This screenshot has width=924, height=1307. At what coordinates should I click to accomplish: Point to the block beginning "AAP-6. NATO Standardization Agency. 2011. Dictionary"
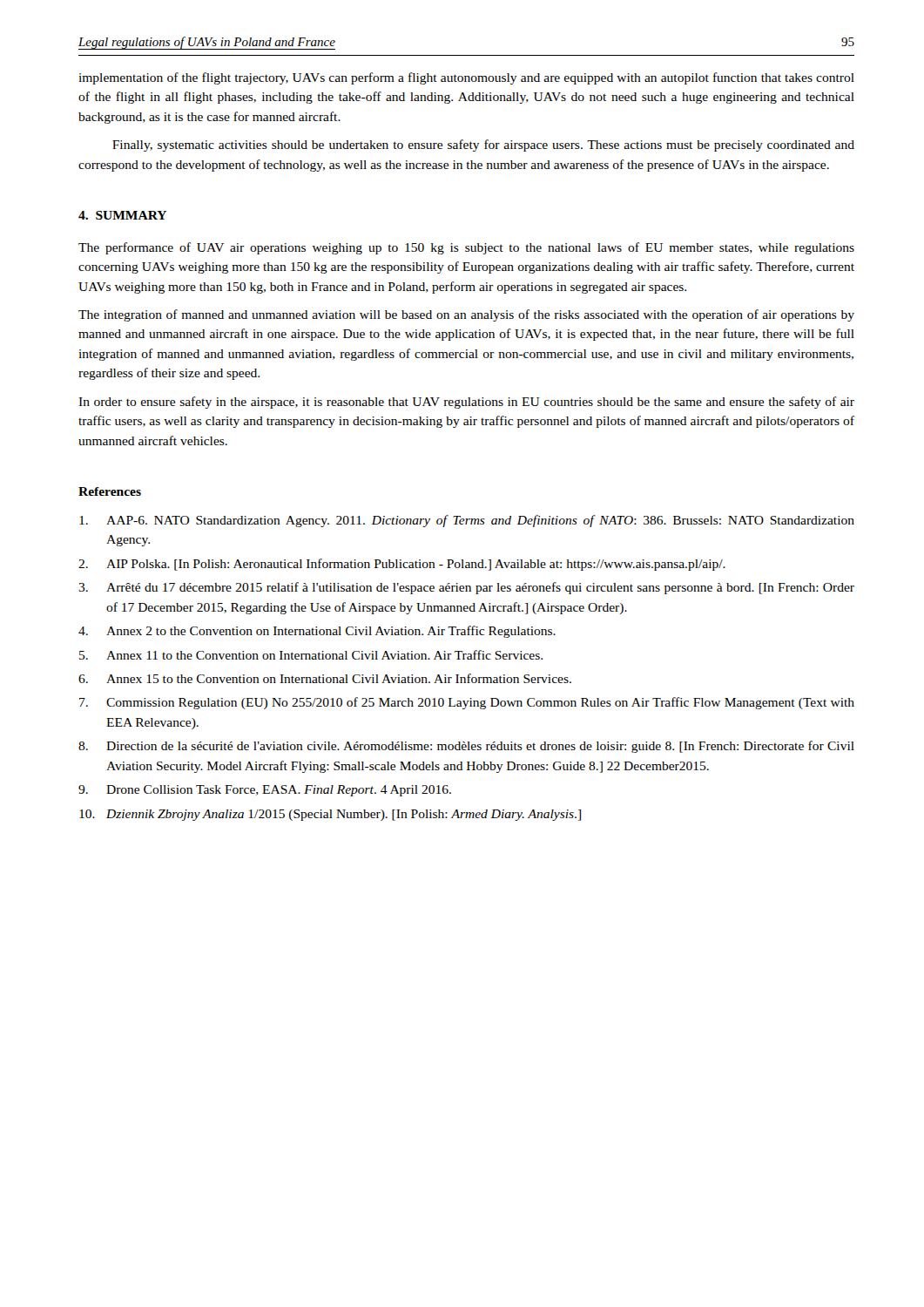466,530
